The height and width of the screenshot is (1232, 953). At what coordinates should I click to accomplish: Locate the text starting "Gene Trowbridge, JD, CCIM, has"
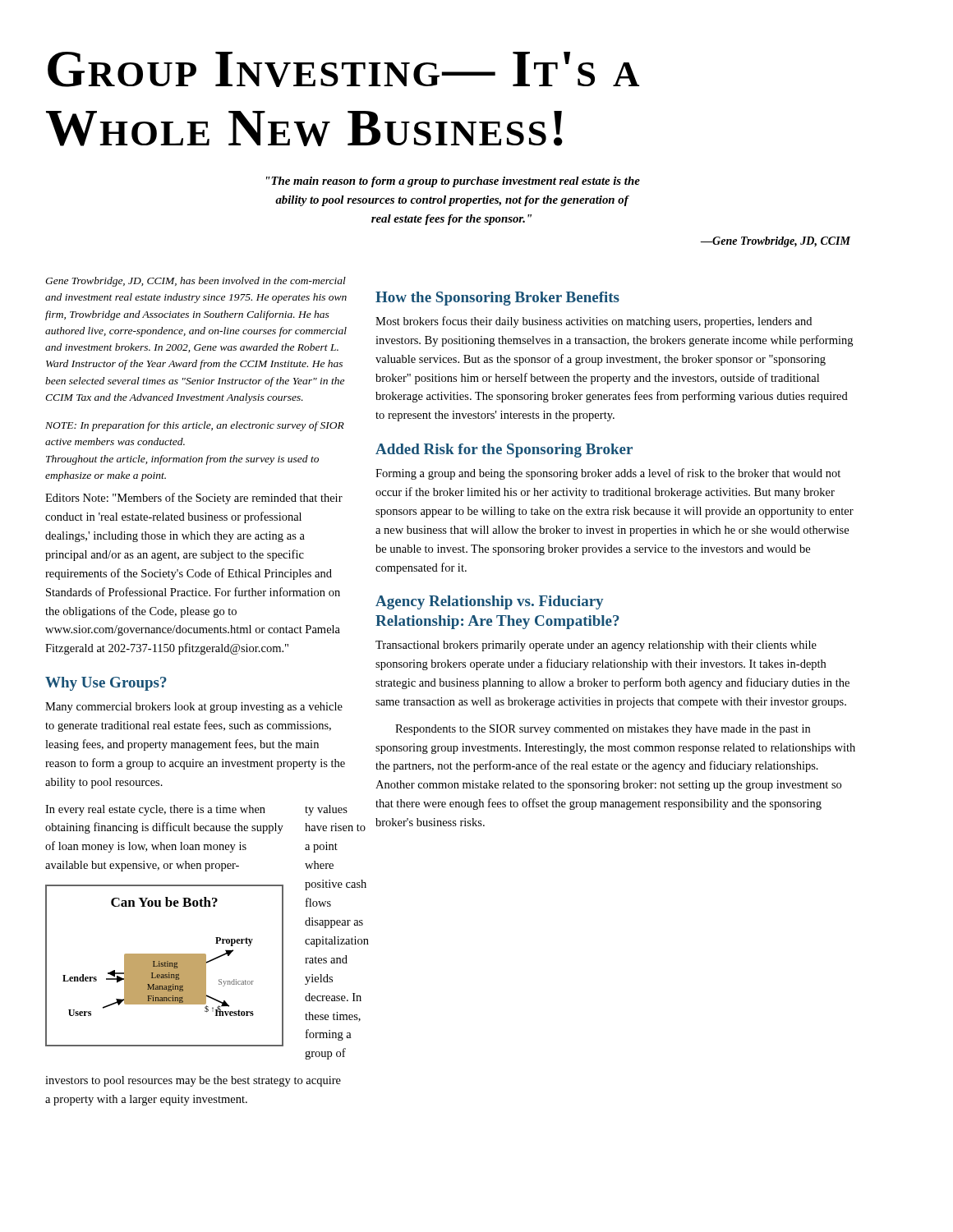pos(197,339)
